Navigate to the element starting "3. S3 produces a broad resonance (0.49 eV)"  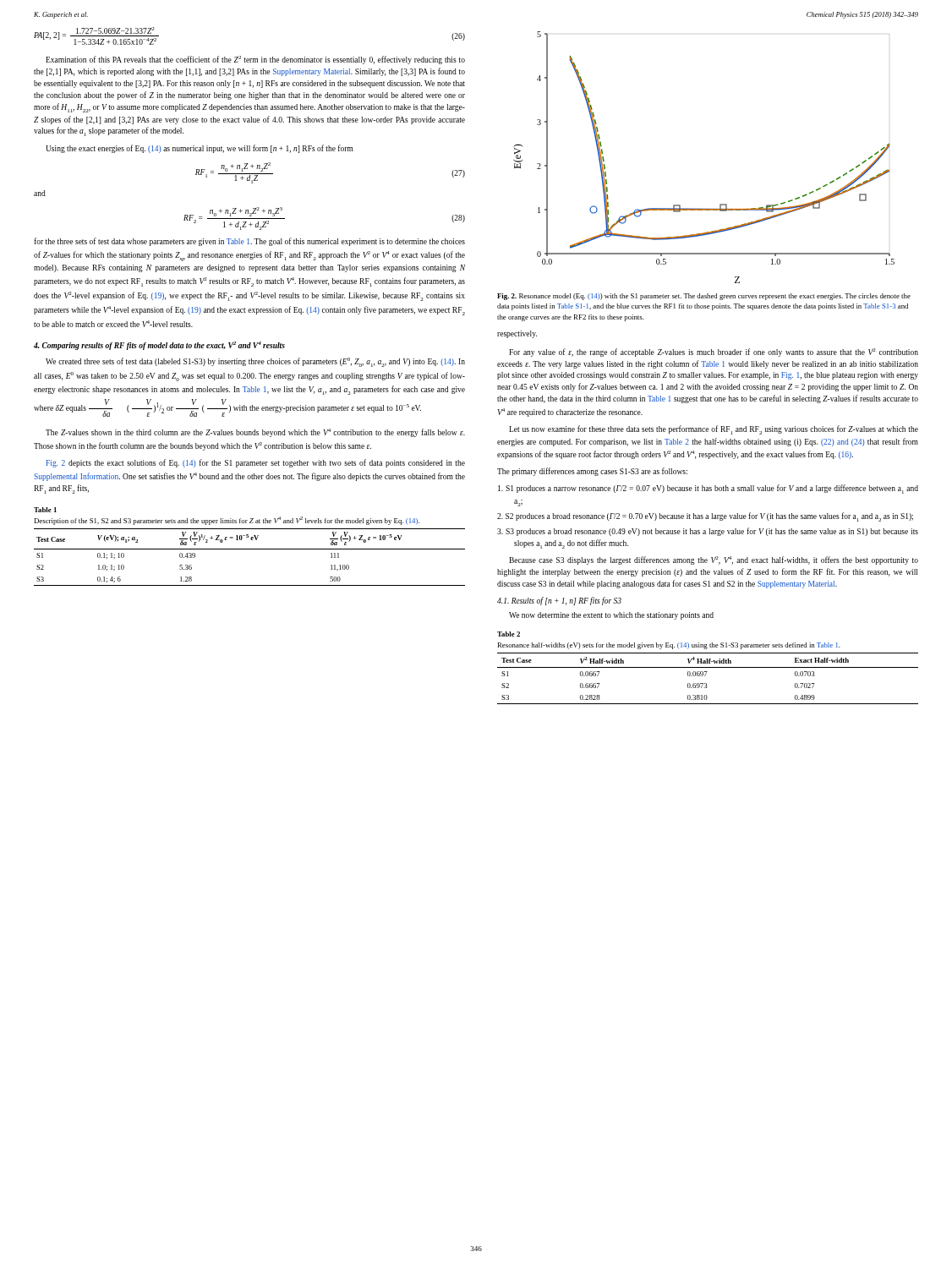pyautogui.click(x=708, y=539)
